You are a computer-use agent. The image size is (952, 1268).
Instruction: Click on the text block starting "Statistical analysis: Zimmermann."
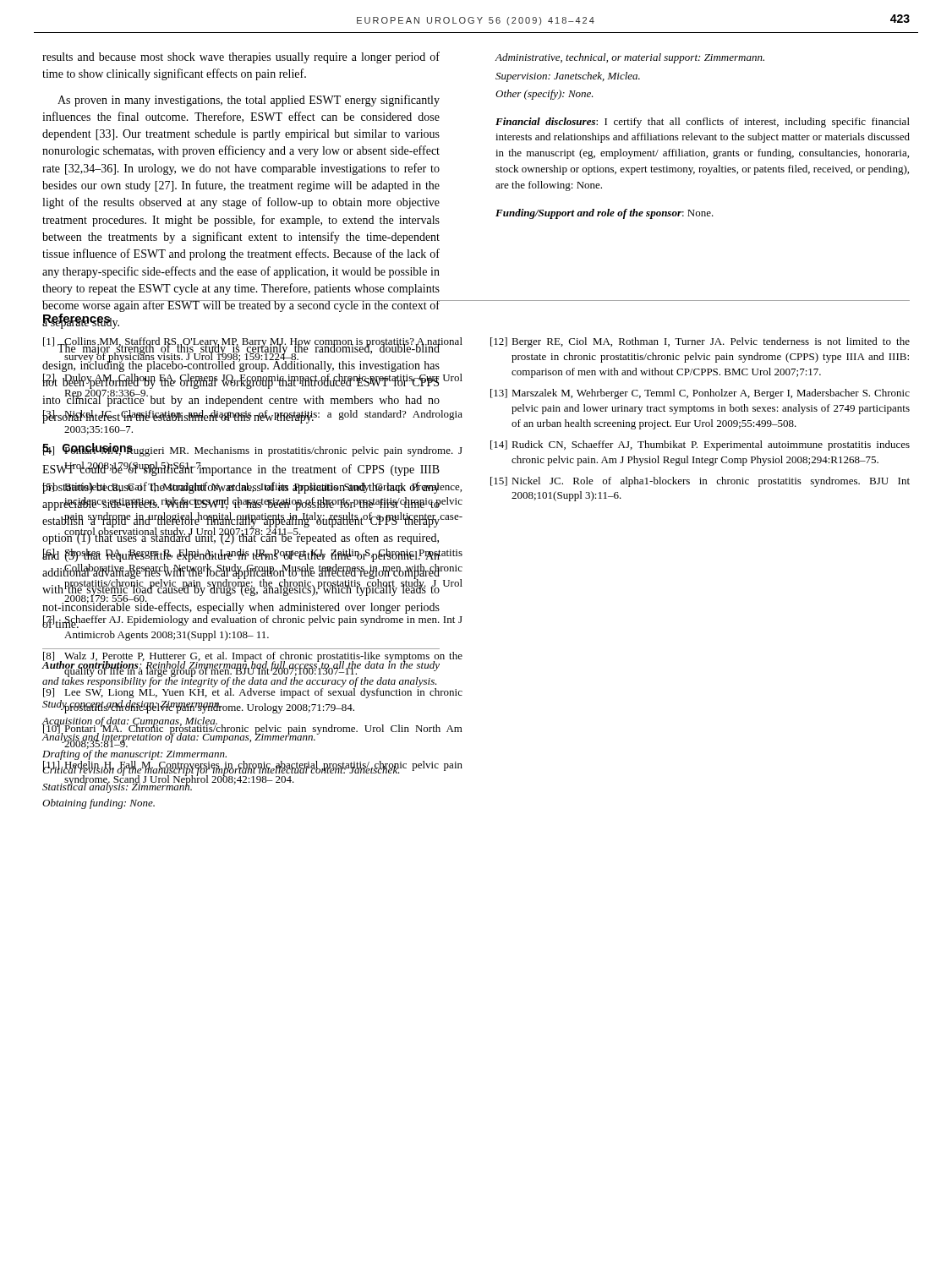tap(118, 786)
